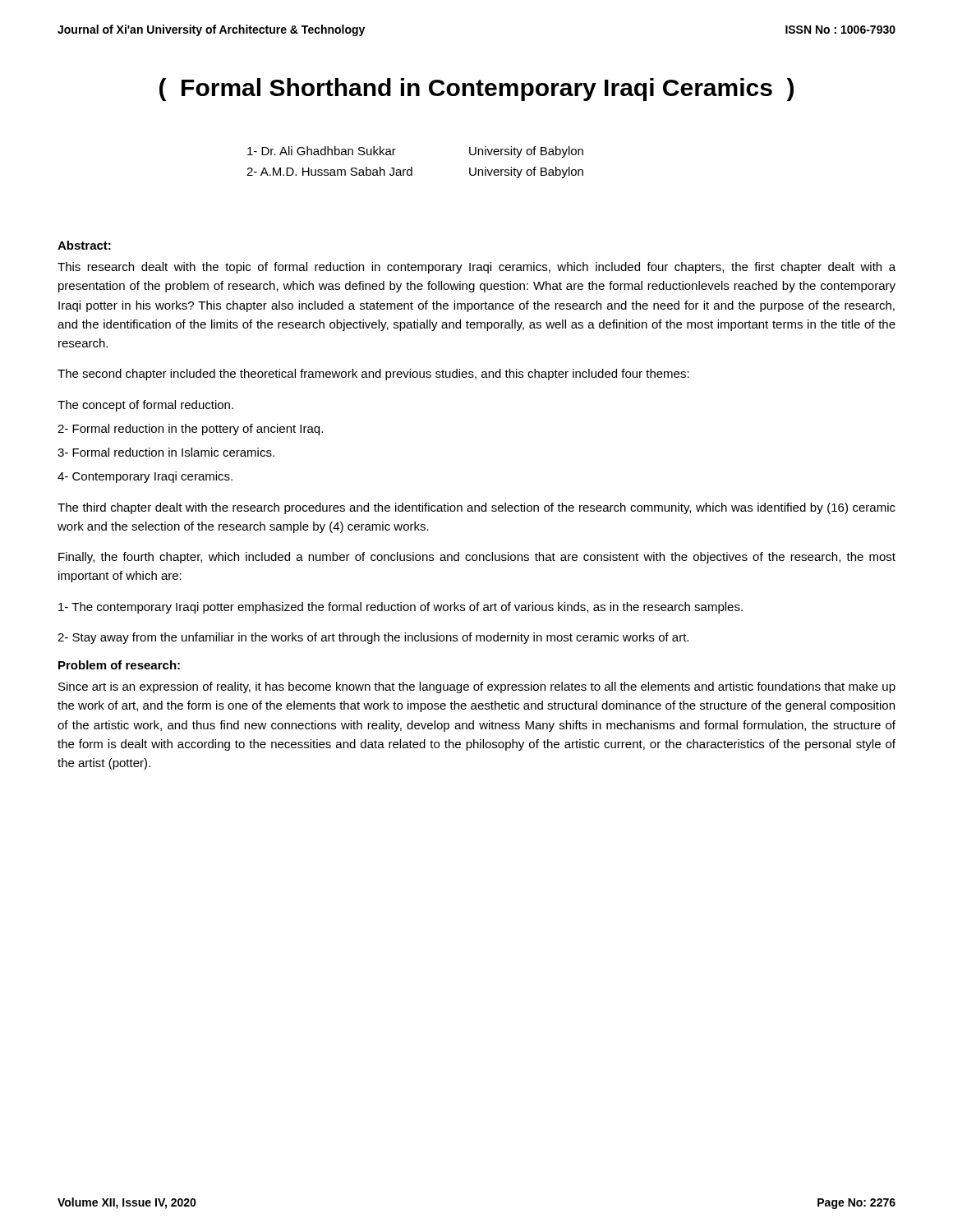Locate the block starting "1- Dr. Ali Ghadhban Sukkar University of"
The height and width of the screenshot is (1232, 953).
[476, 161]
